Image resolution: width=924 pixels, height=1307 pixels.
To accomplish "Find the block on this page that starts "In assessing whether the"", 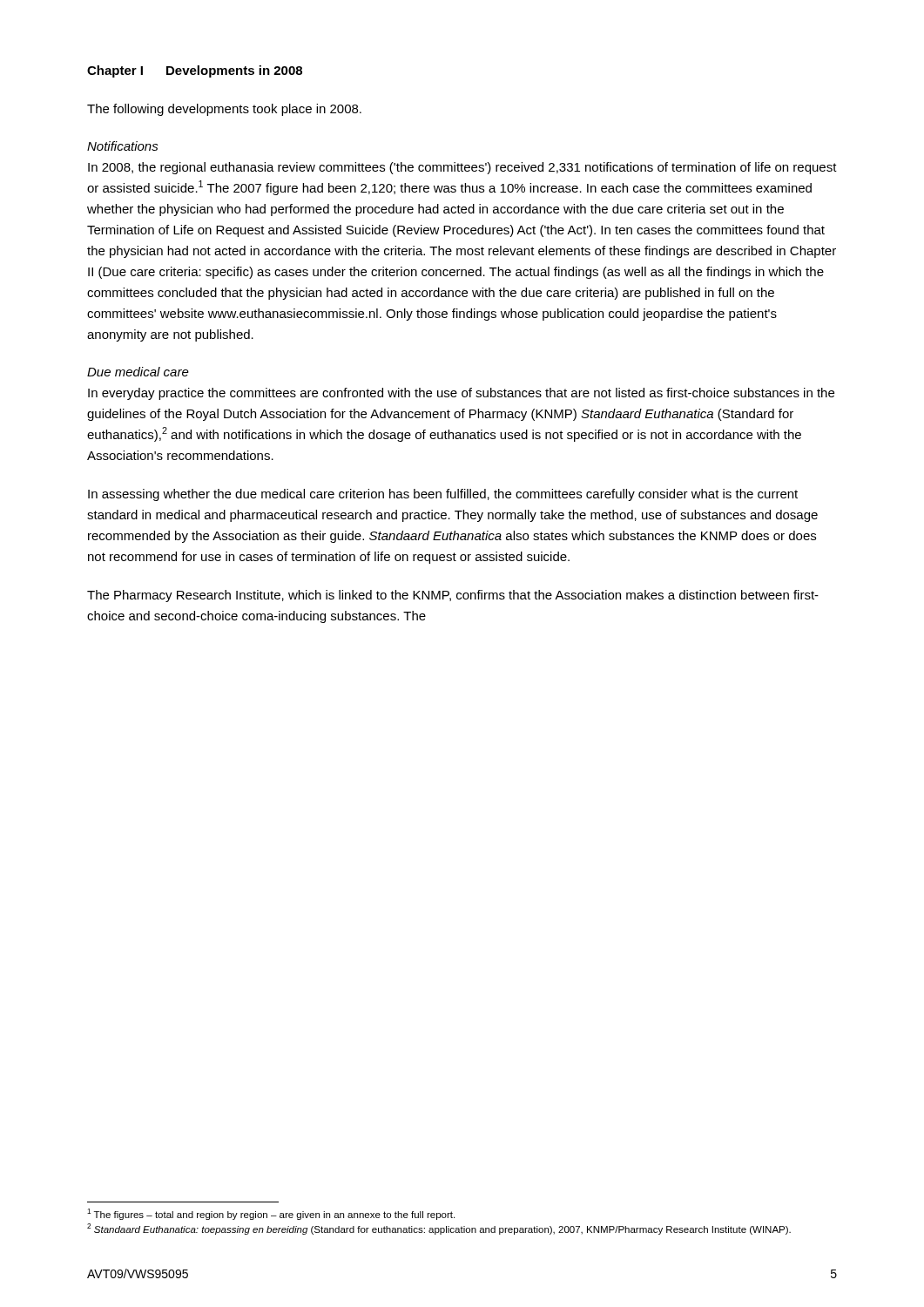I will (453, 525).
